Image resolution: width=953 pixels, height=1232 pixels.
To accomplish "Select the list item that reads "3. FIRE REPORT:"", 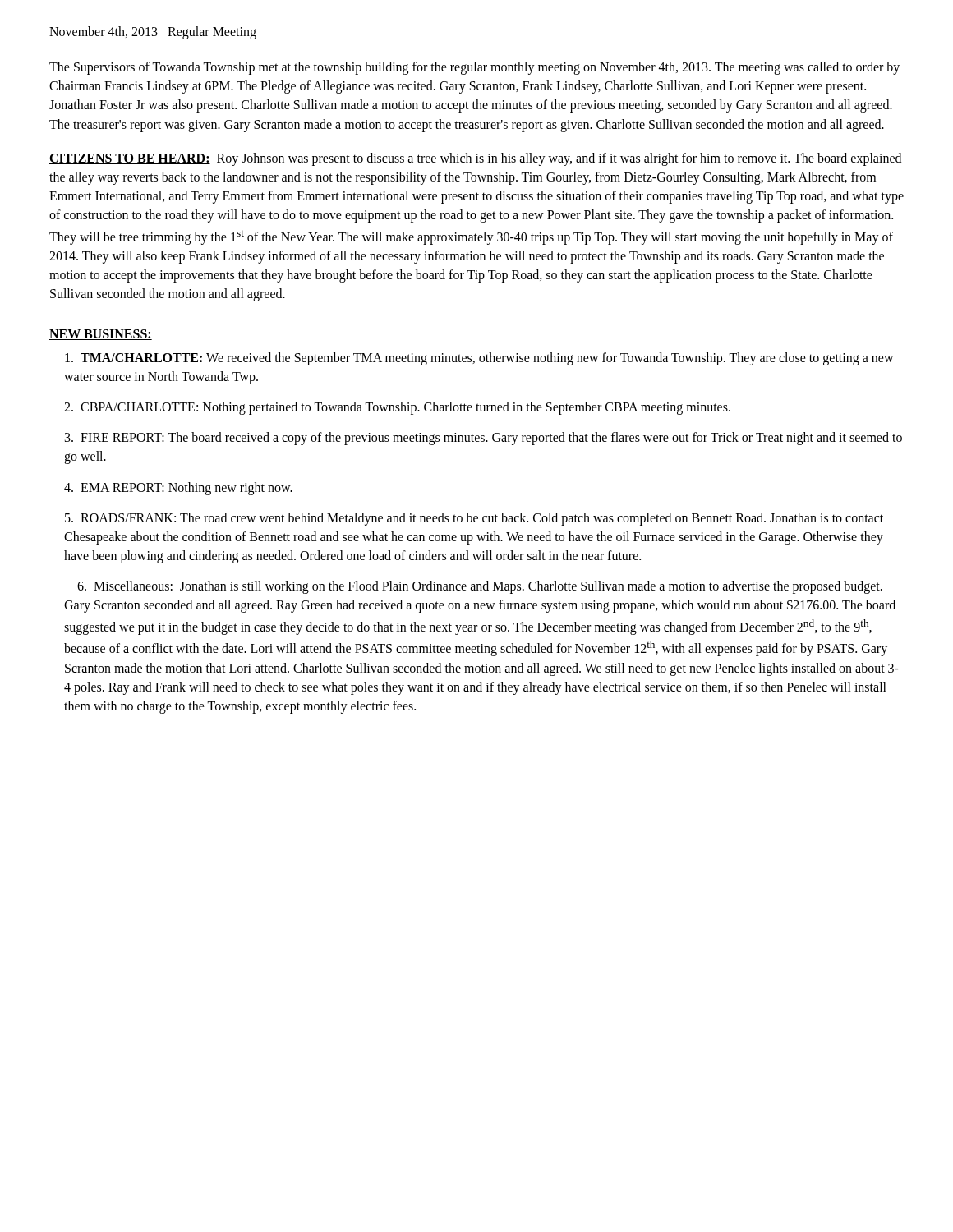I will point(483,447).
